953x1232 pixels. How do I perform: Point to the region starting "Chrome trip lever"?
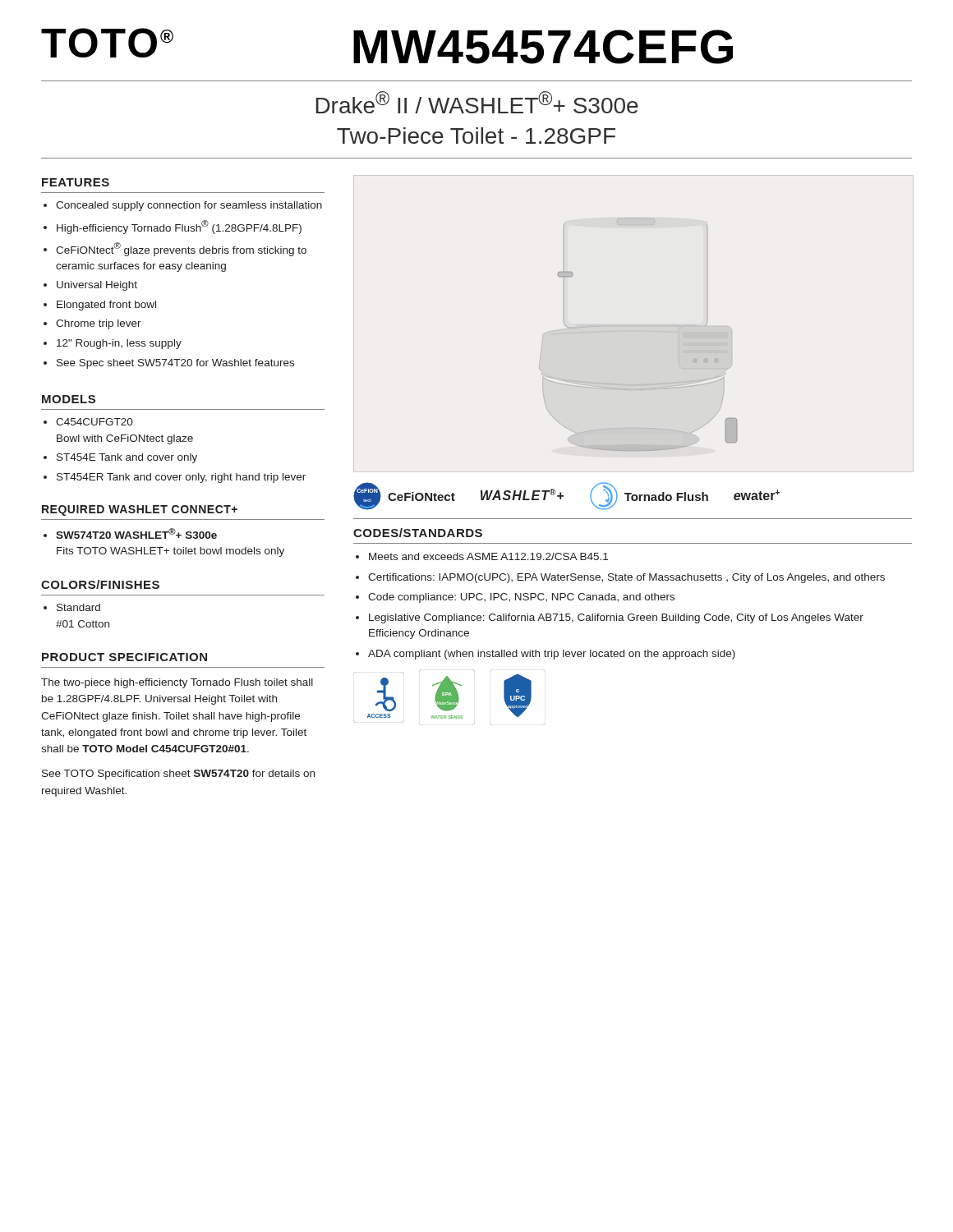[x=98, y=324]
